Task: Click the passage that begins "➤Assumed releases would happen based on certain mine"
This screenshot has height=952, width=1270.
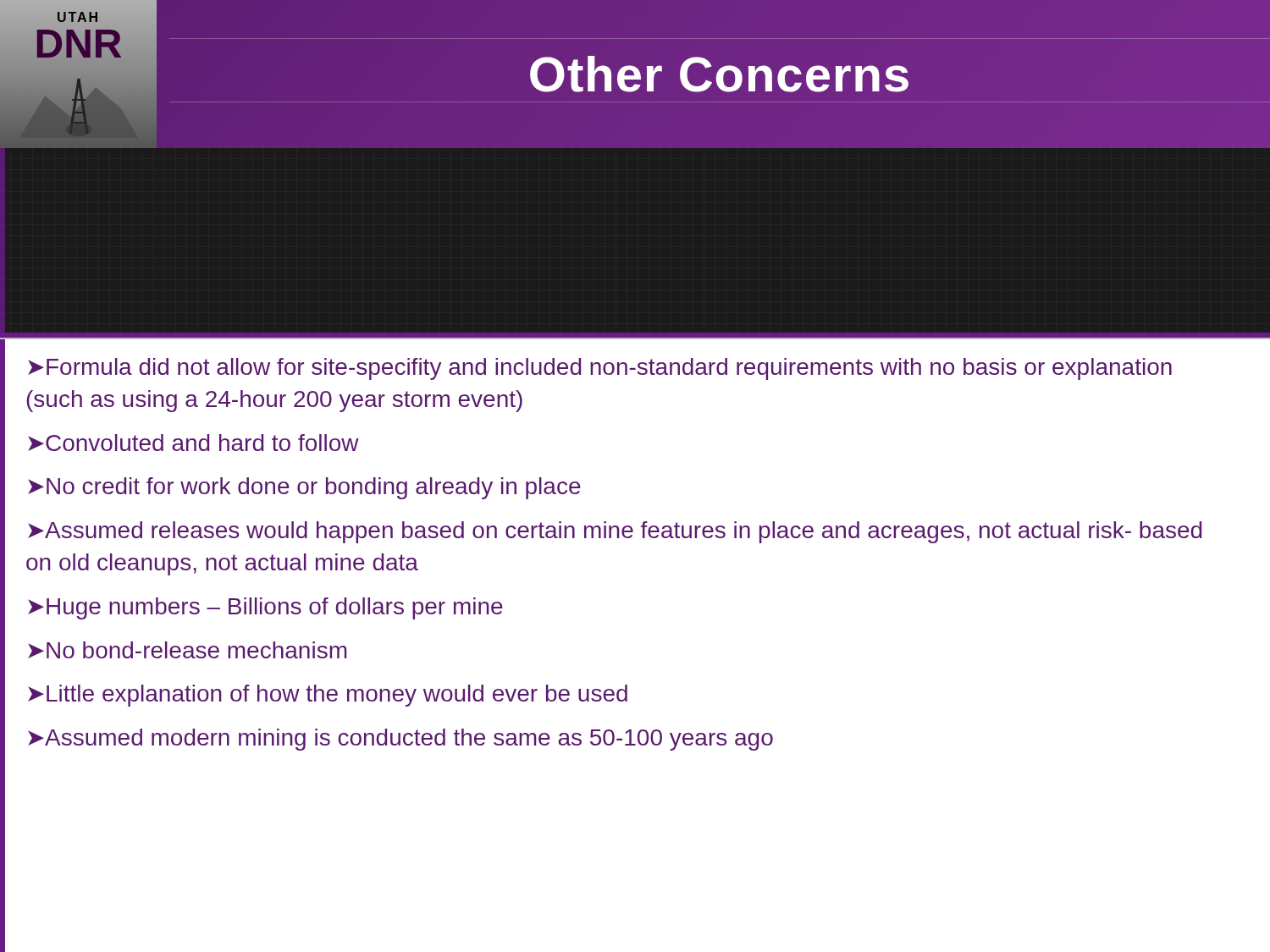Action: [614, 546]
